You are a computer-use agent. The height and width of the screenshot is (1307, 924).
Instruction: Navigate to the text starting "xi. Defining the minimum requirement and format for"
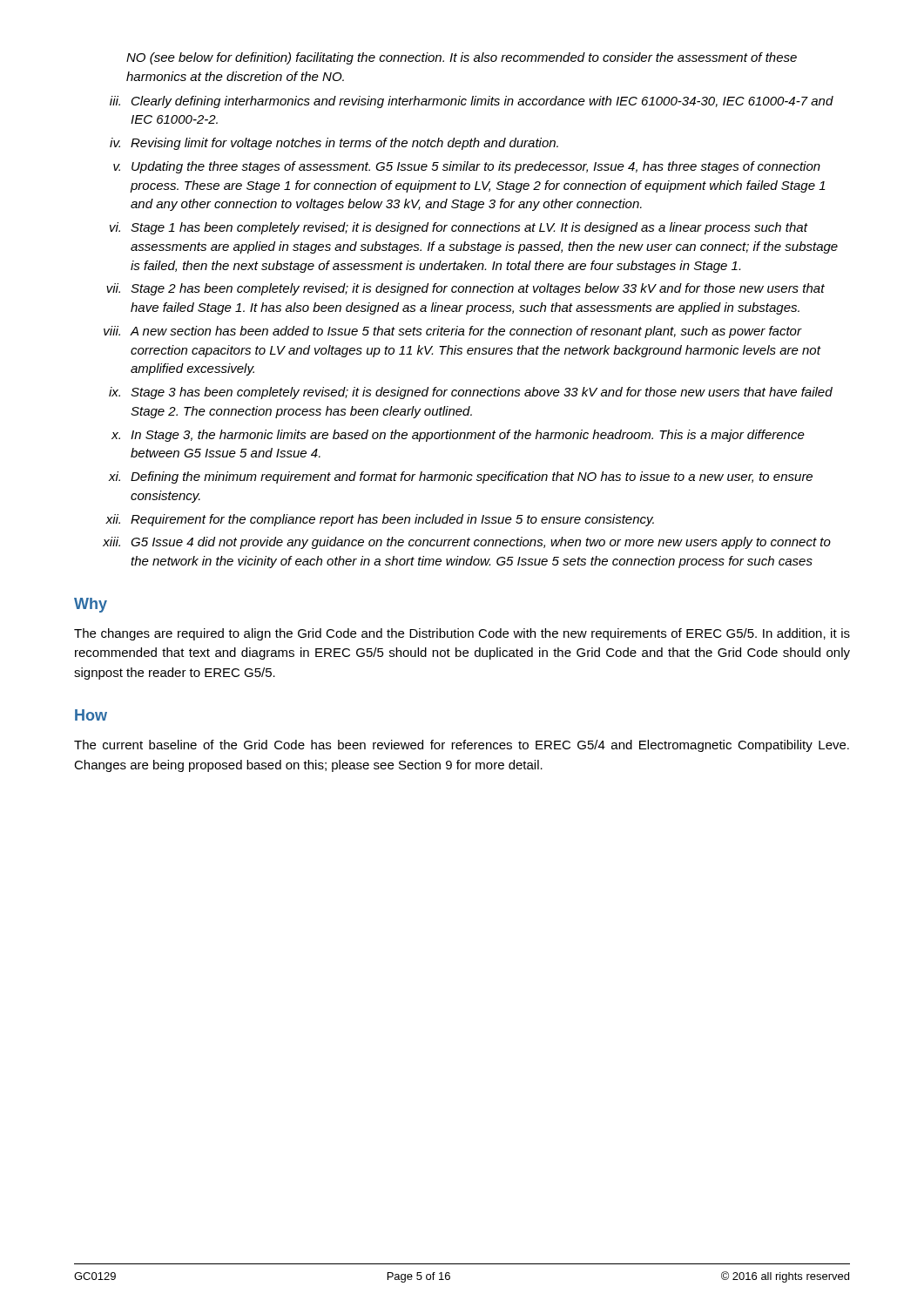462,486
